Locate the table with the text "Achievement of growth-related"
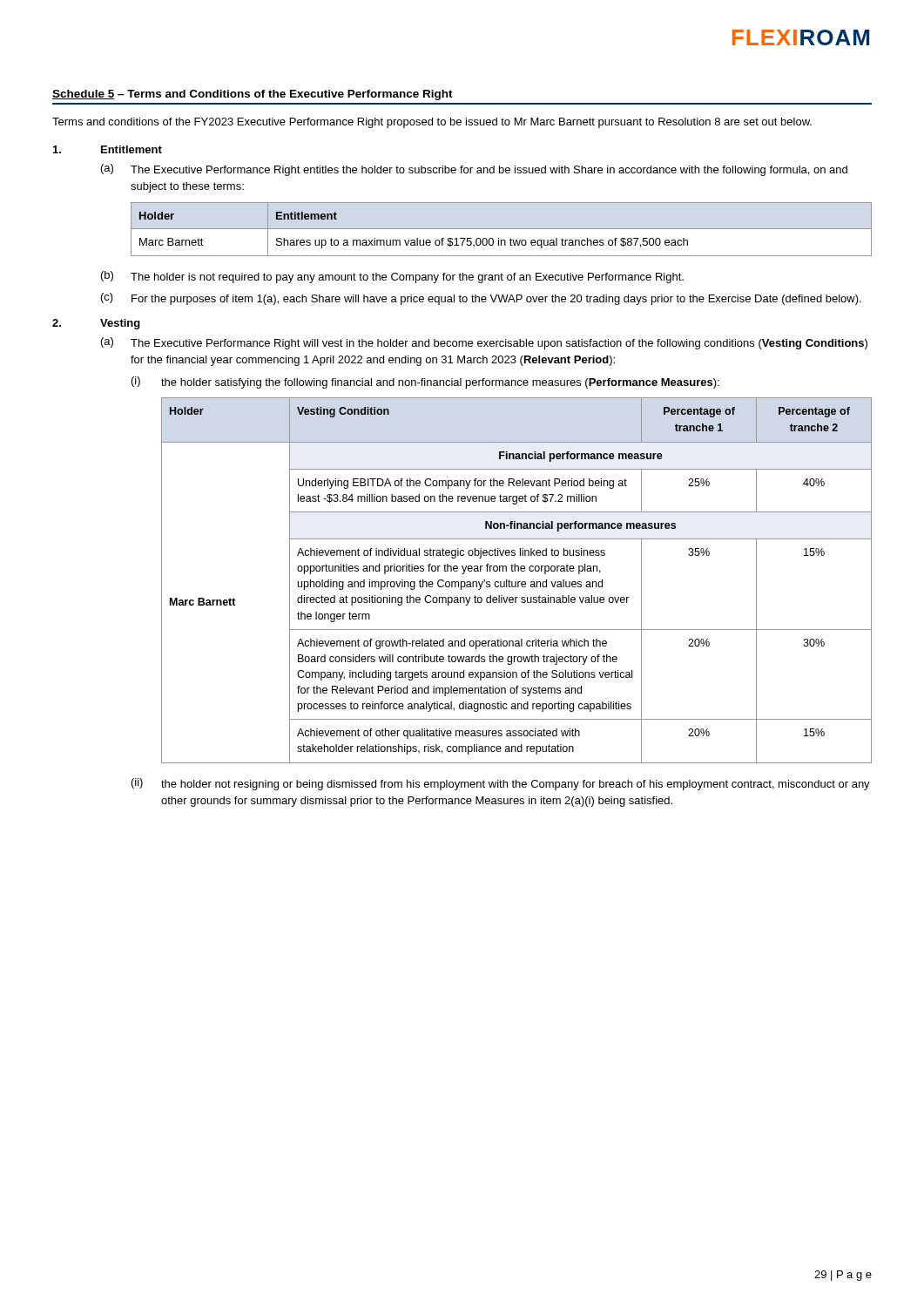 pyautogui.click(x=516, y=580)
